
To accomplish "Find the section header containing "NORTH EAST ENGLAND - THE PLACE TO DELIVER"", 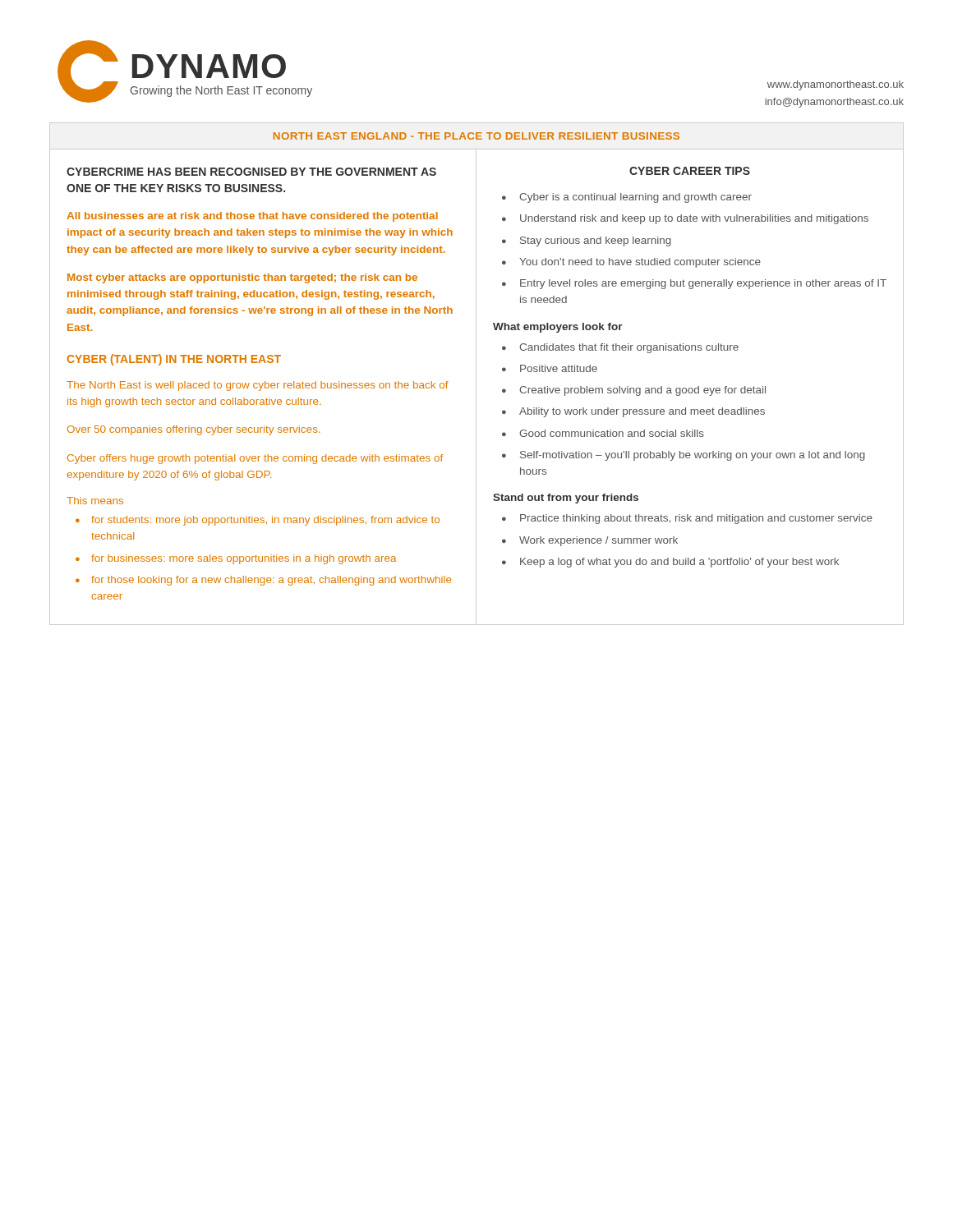I will tap(476, 136).
